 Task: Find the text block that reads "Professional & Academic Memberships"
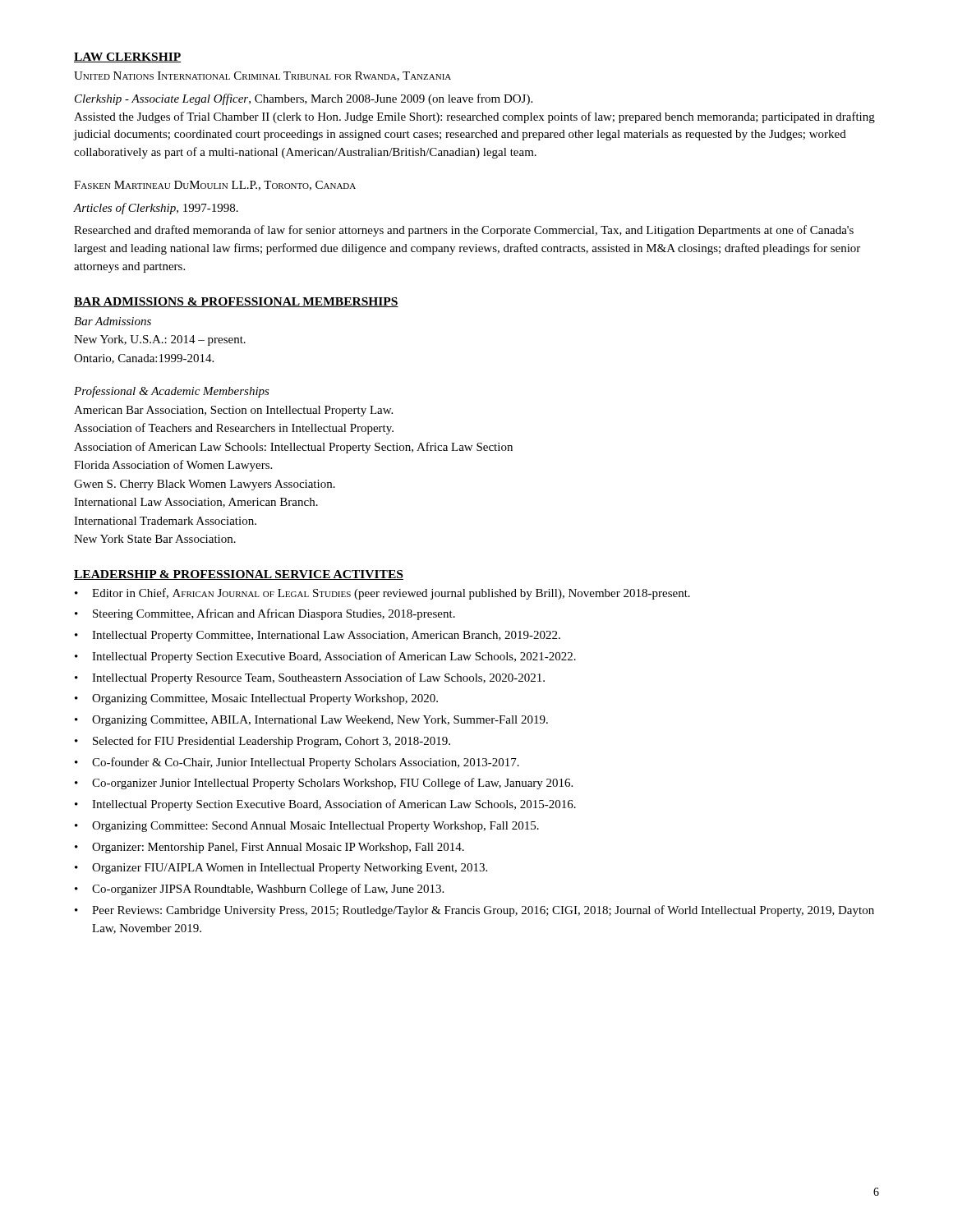(172, 392)
